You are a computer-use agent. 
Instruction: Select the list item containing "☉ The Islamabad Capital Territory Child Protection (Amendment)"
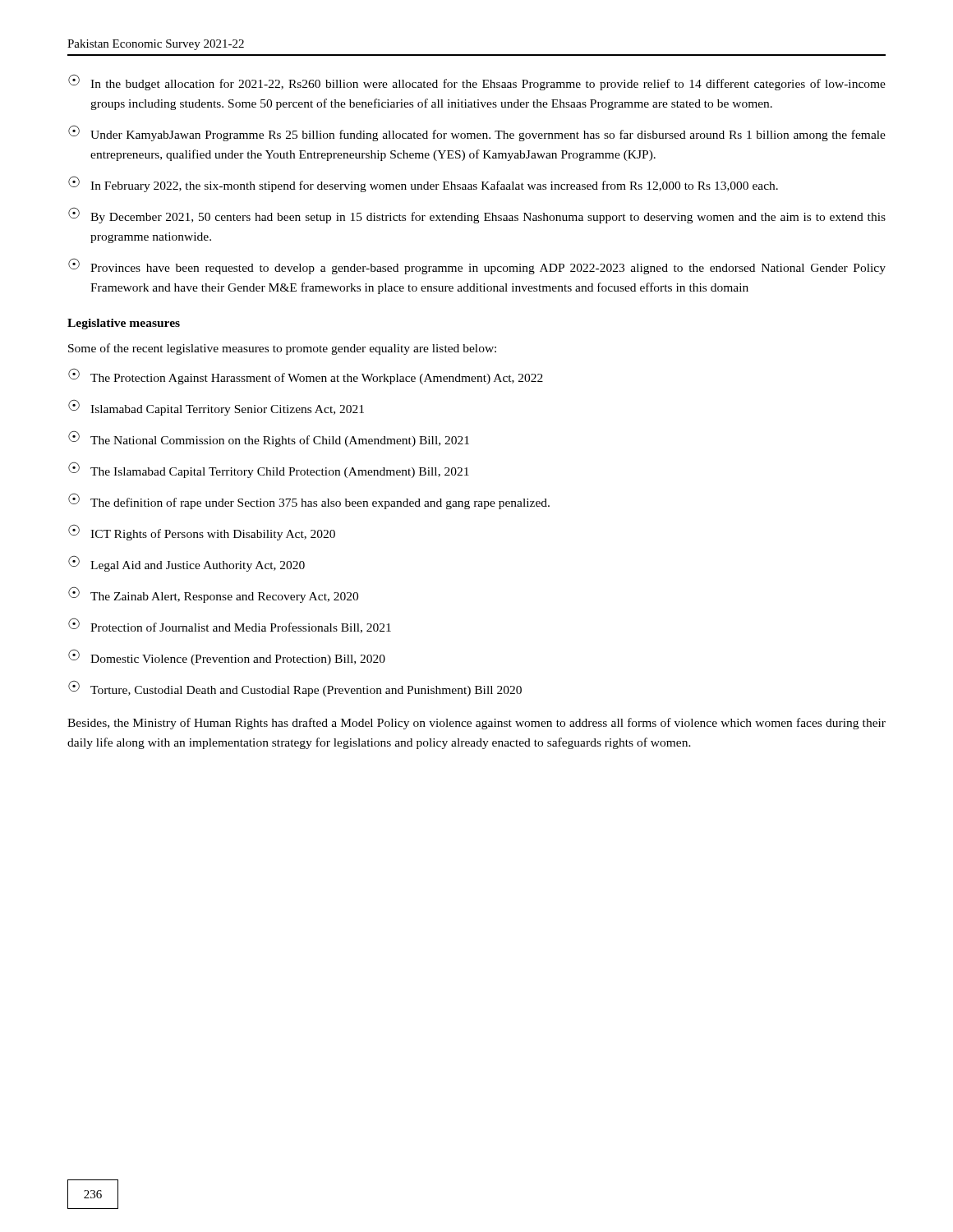pos(476,472)
